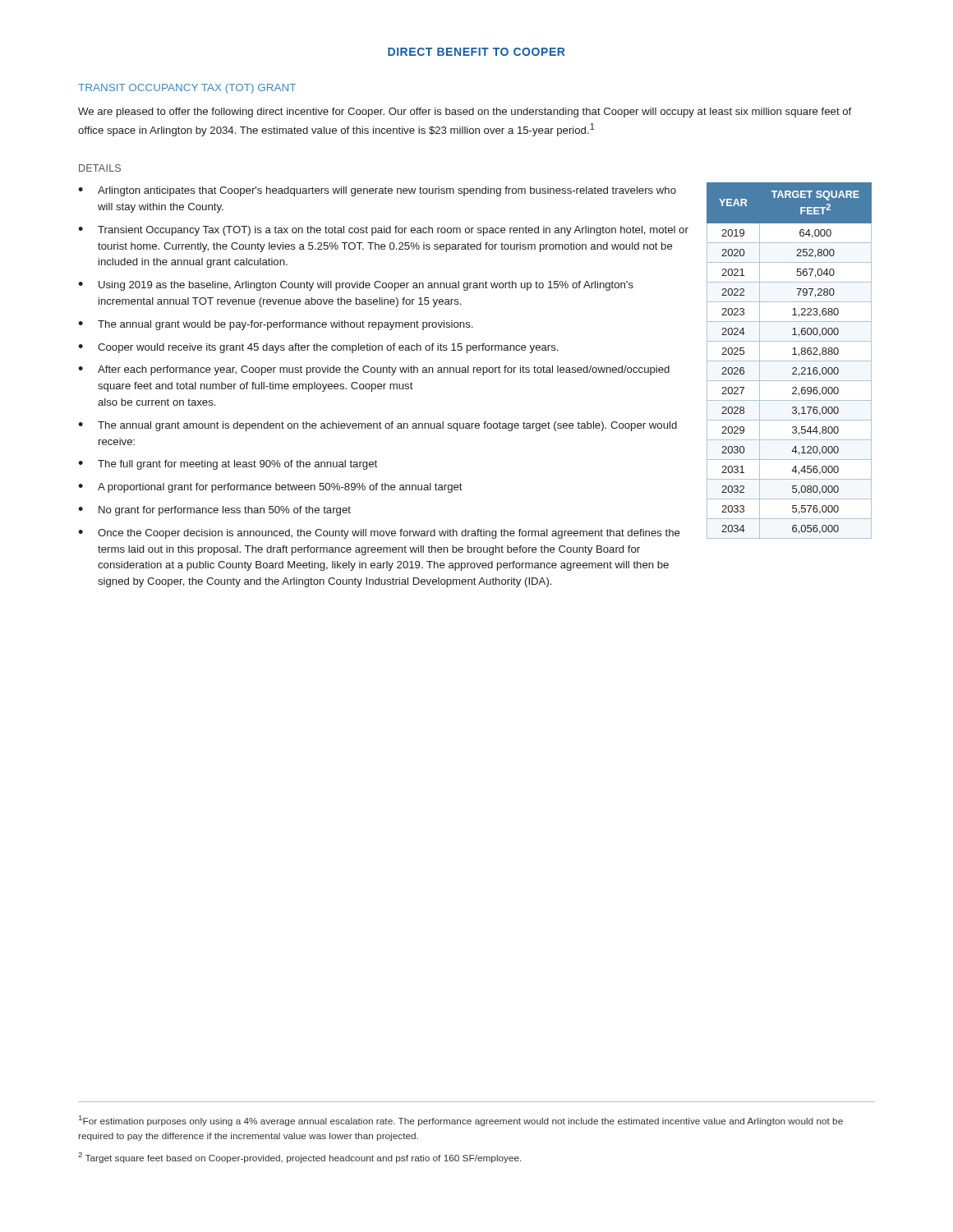Where does it say "TRANSIT OCCUPANCY TAX (TOT) GRANT"?
This screenshot has width=953, height=1232.
187,87
